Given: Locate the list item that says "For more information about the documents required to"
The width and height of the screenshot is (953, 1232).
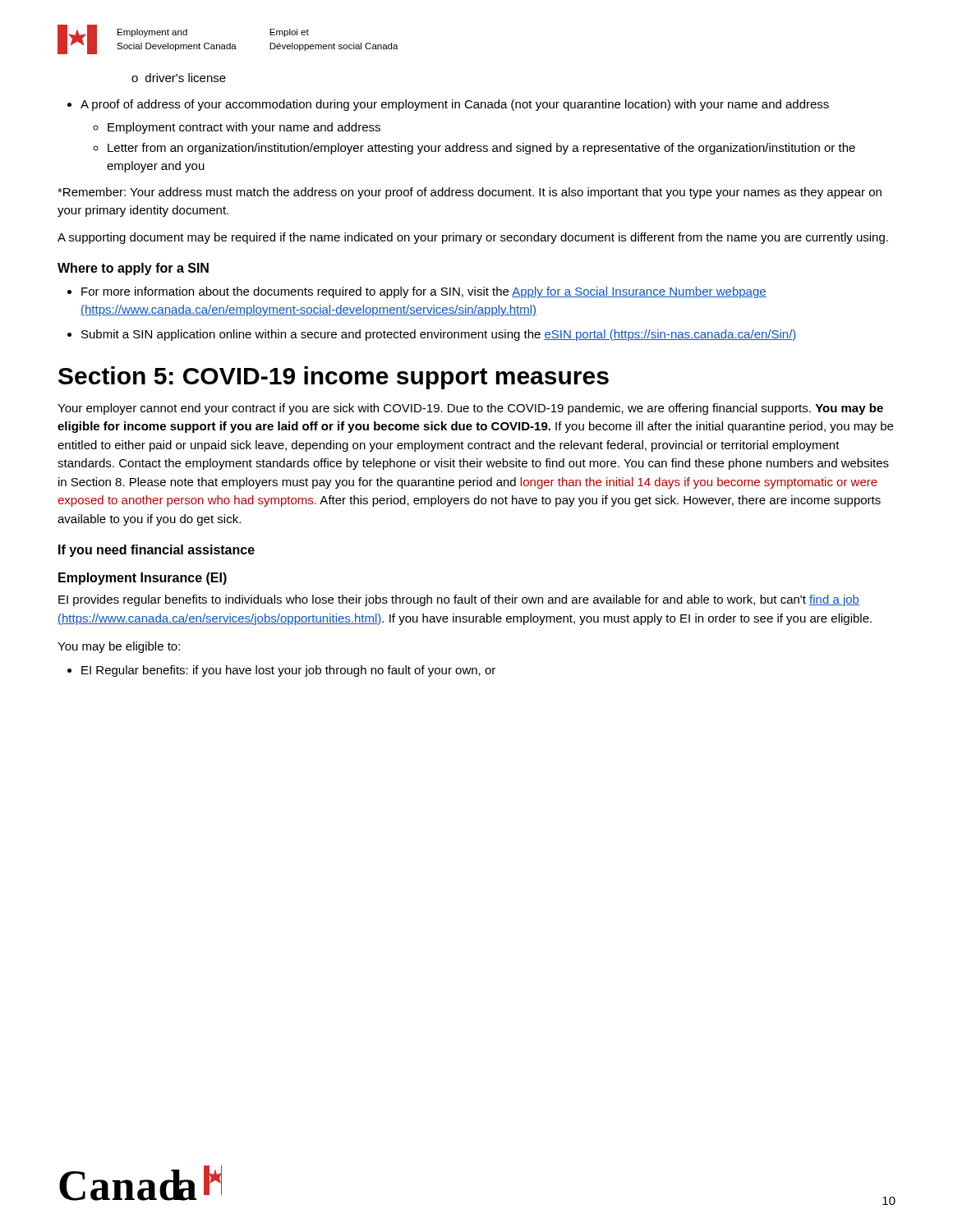Looking at the screenshot, I should (x=423, y=300).
